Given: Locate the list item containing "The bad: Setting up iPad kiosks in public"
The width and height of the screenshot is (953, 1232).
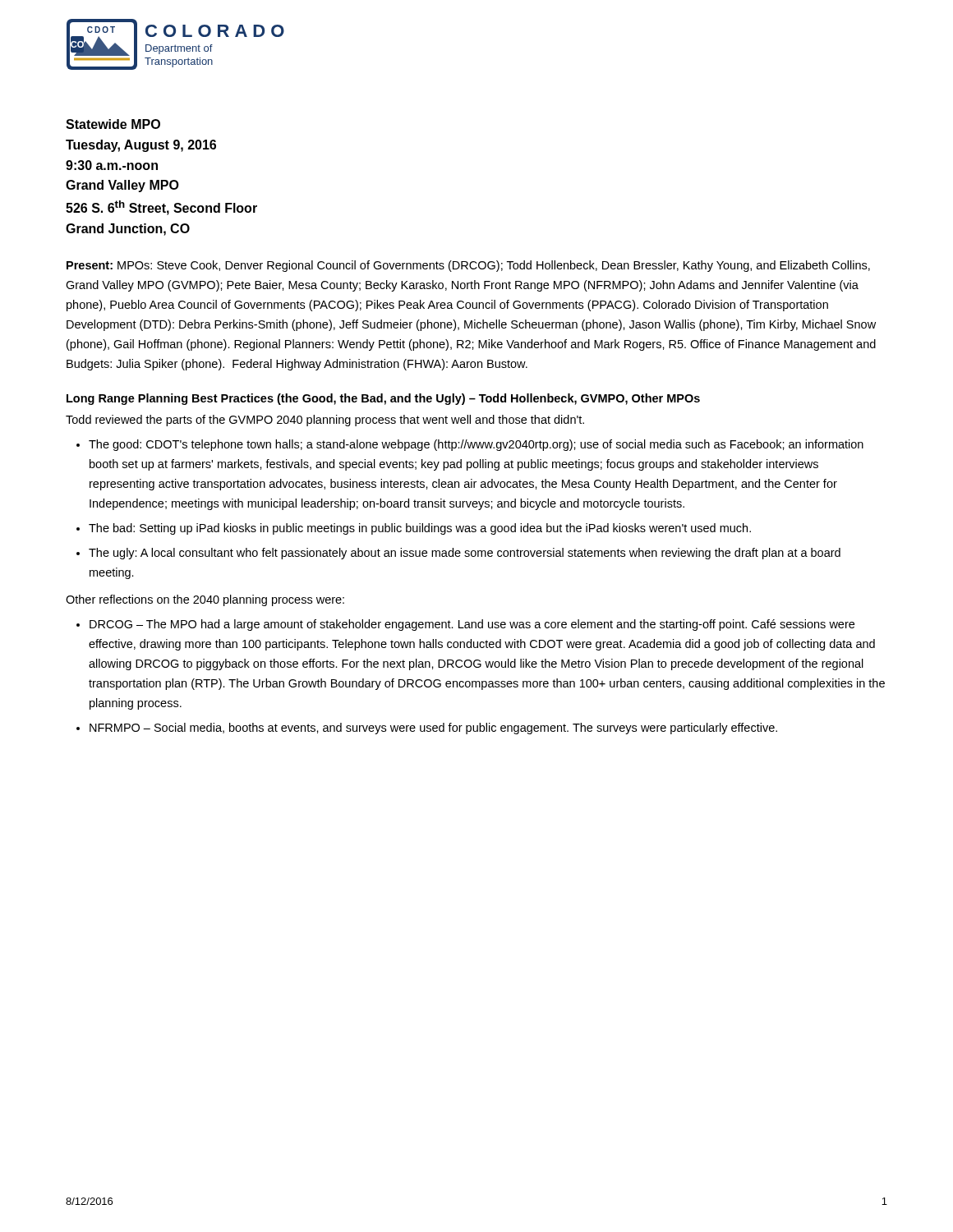Looking at the screenshot, I should click(420, 528).
